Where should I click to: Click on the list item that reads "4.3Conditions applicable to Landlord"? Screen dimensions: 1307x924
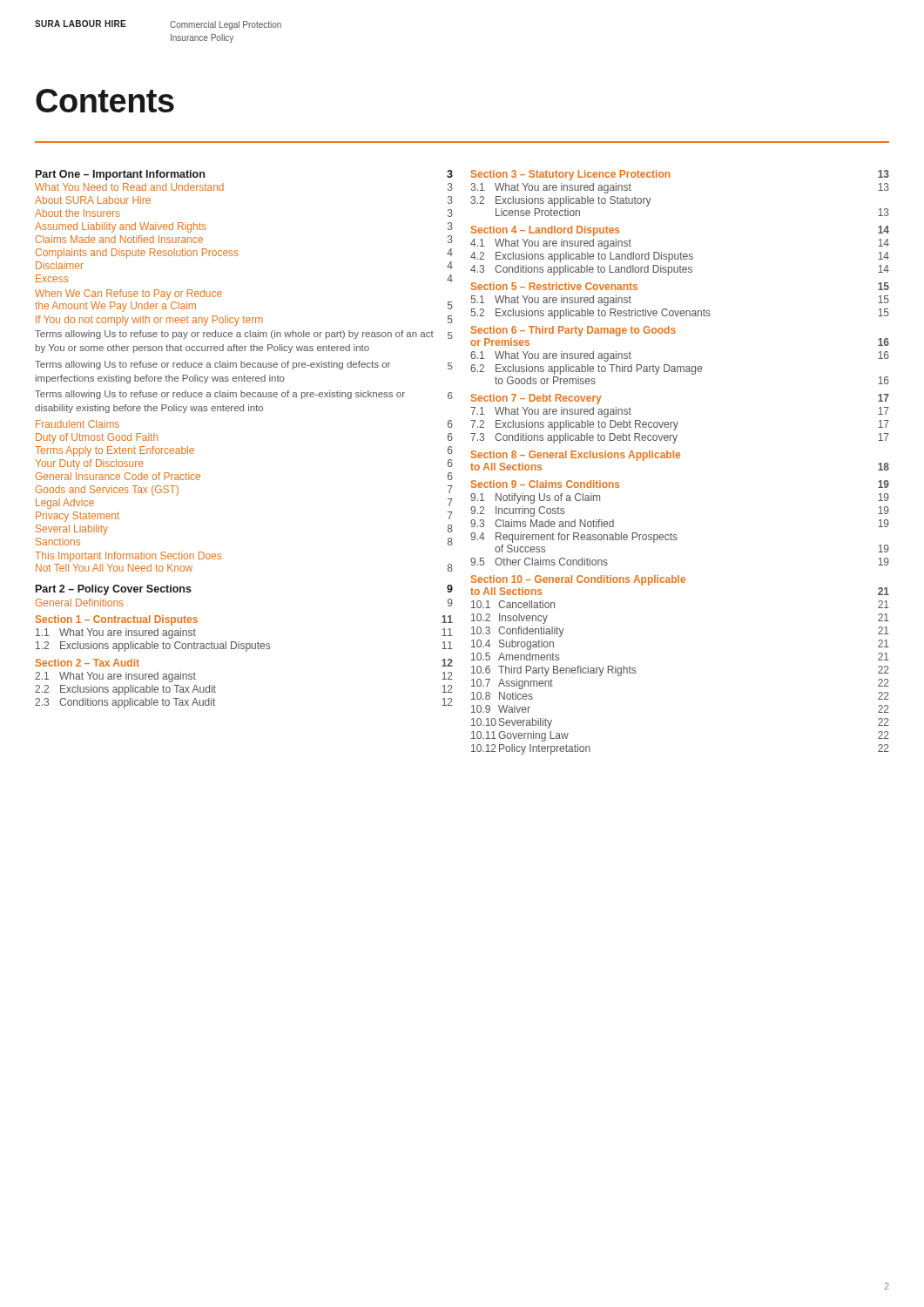point(680,269)
